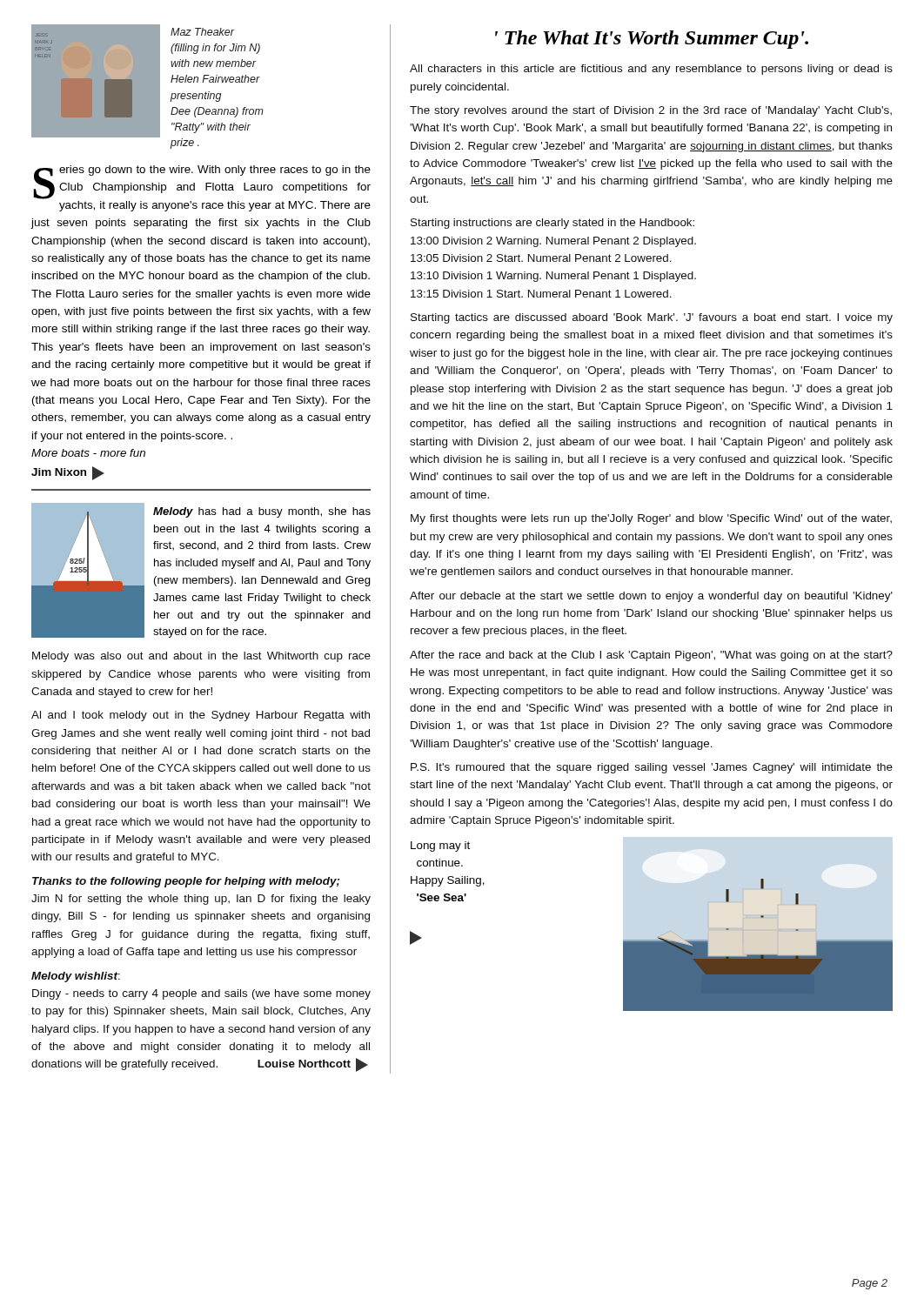Find the block starting "Al and I took melody"
This screenshot has width=924, height=1305.
[x=201, y=786]
